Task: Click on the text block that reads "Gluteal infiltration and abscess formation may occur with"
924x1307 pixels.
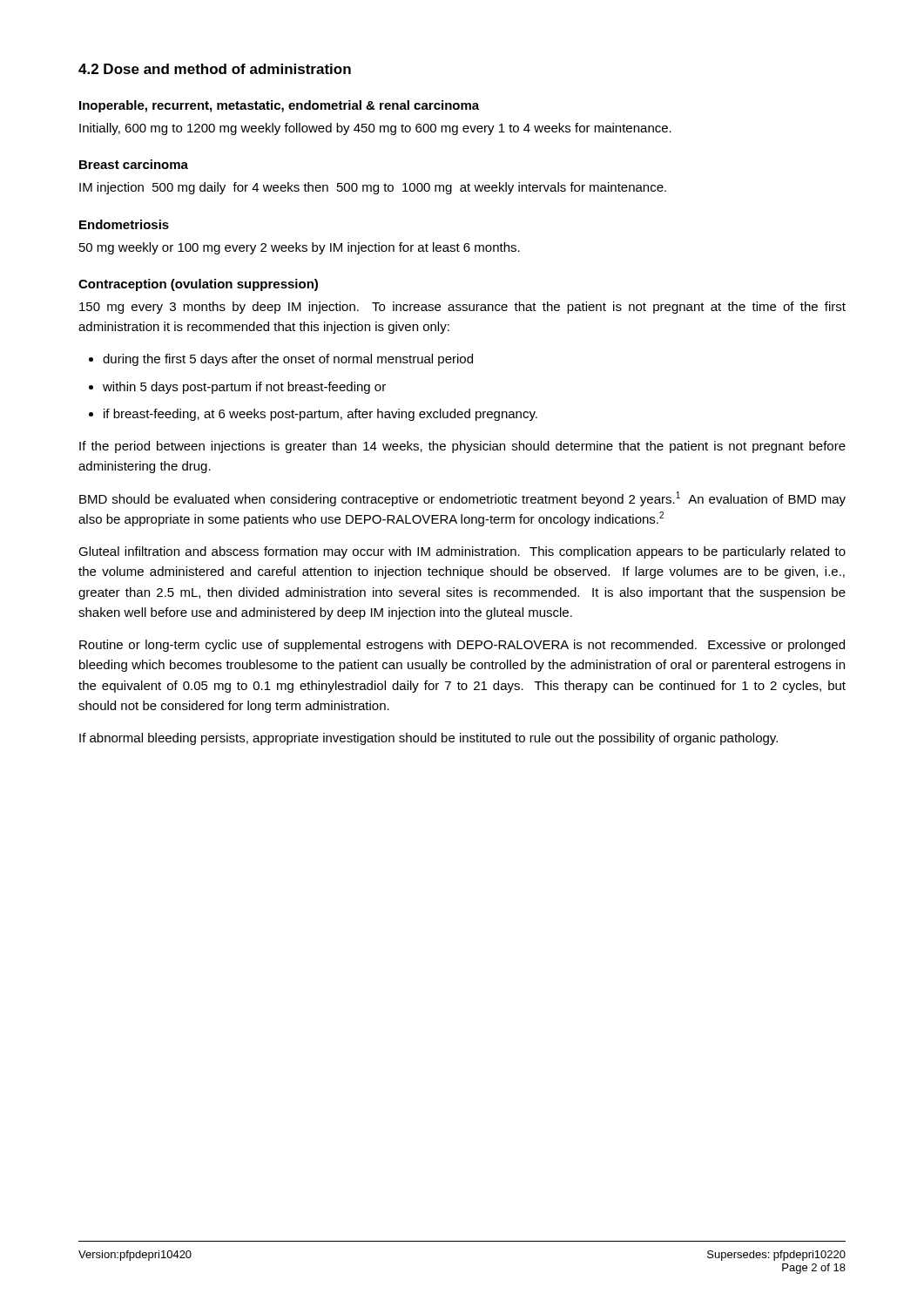Action: (x=462, y=582)
